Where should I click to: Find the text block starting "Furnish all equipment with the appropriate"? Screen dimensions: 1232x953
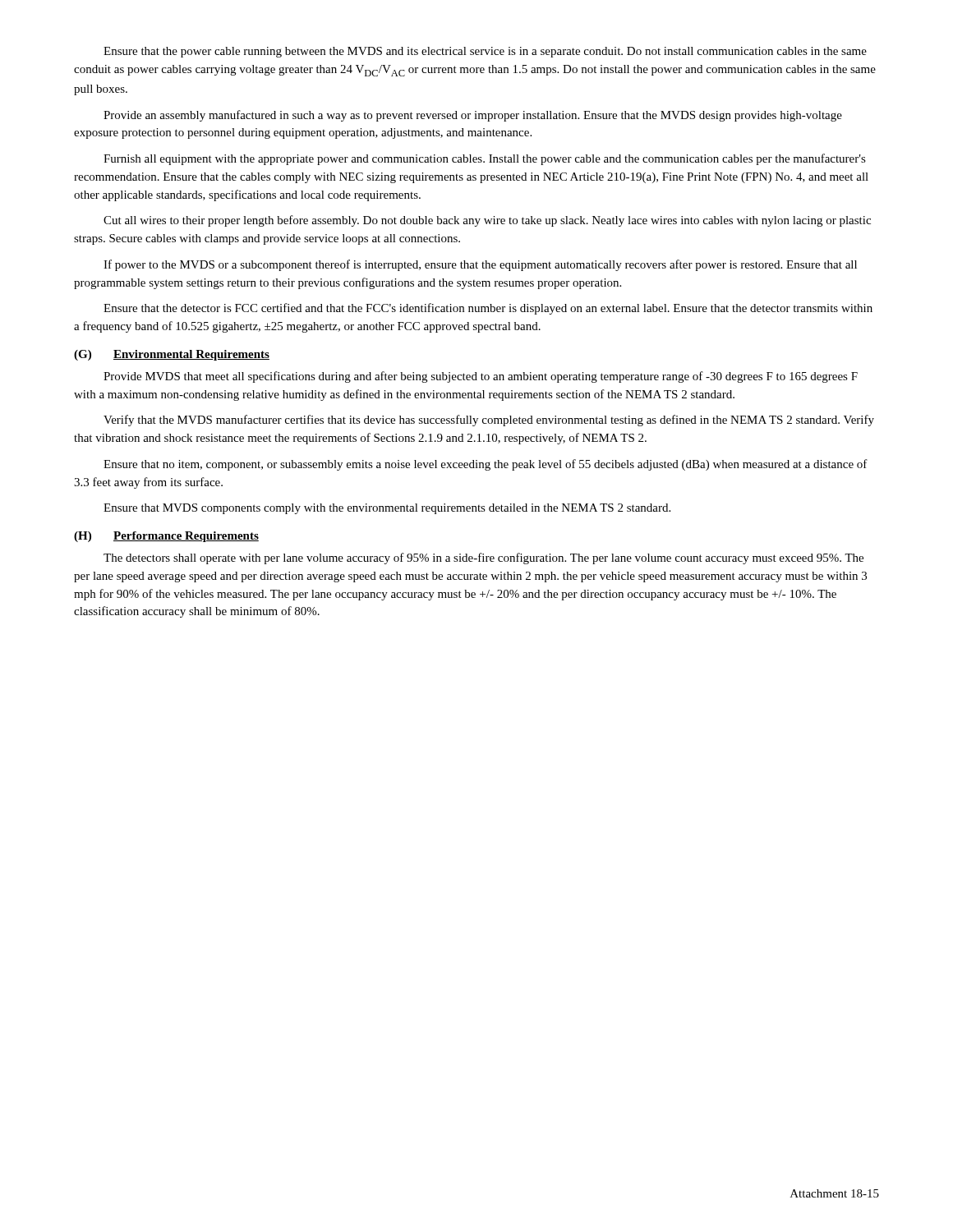[476, 177]
